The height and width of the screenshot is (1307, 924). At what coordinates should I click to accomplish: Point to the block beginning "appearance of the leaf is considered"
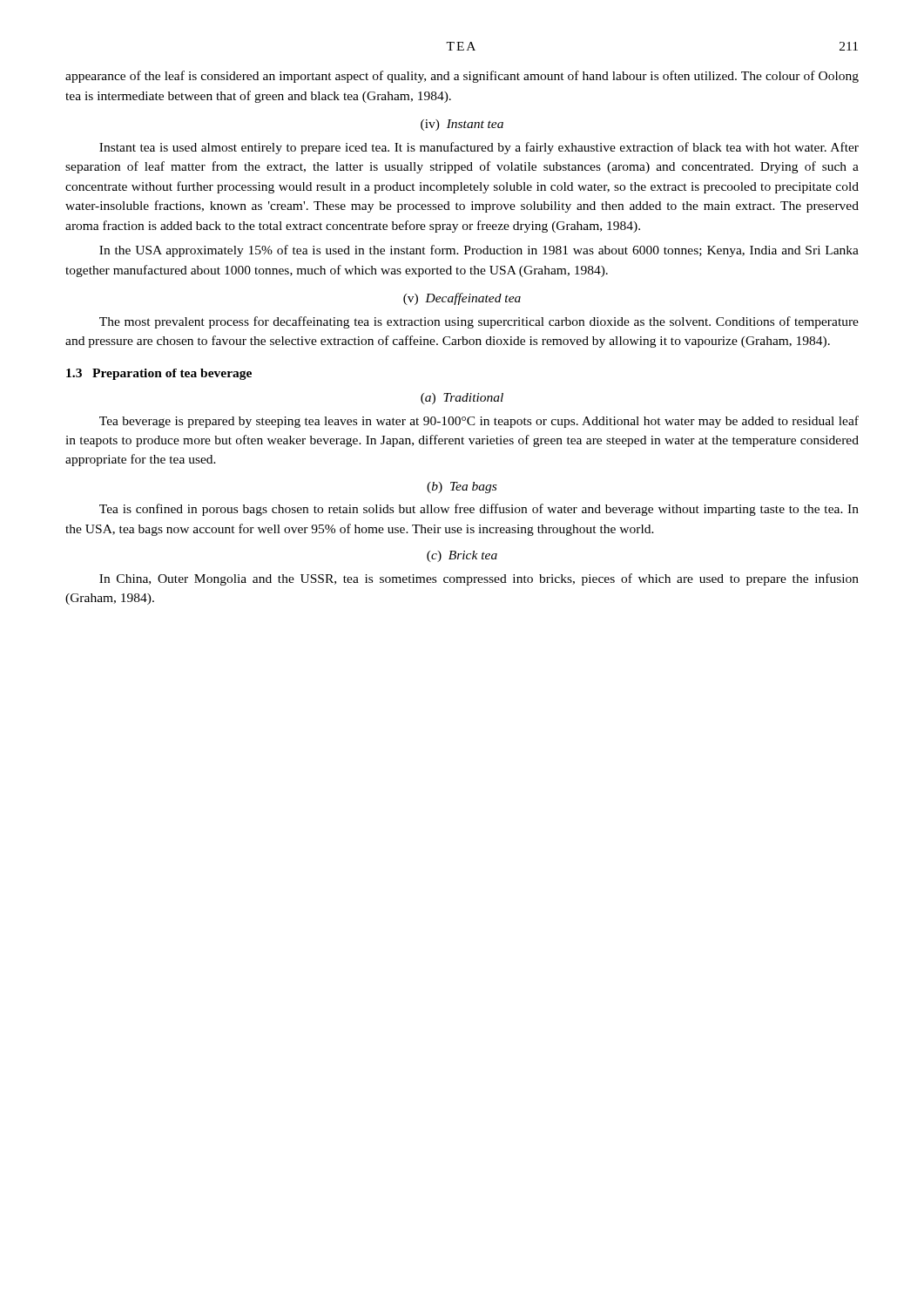click(462, 86)
